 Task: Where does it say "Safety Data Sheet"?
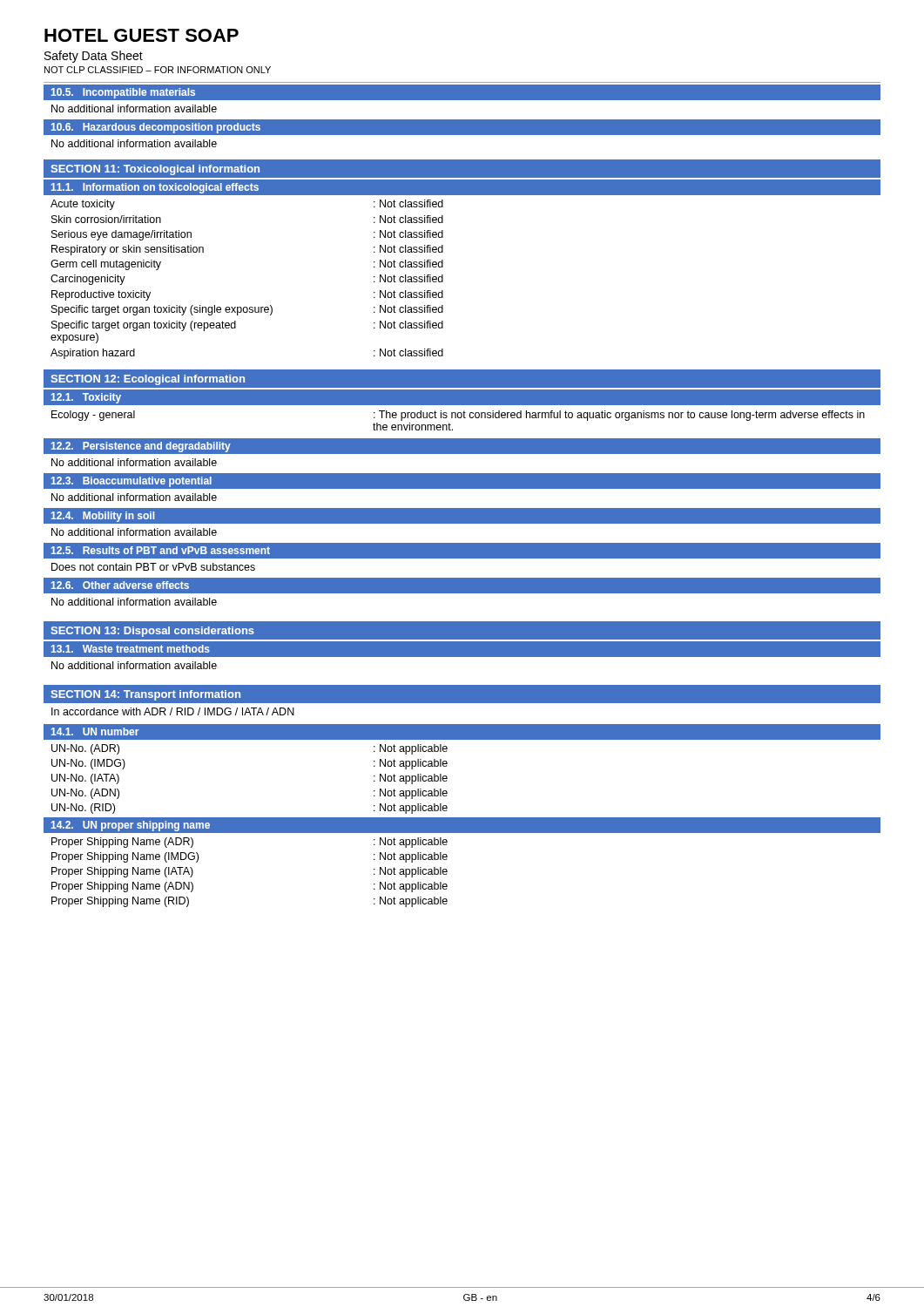[93, 56]
